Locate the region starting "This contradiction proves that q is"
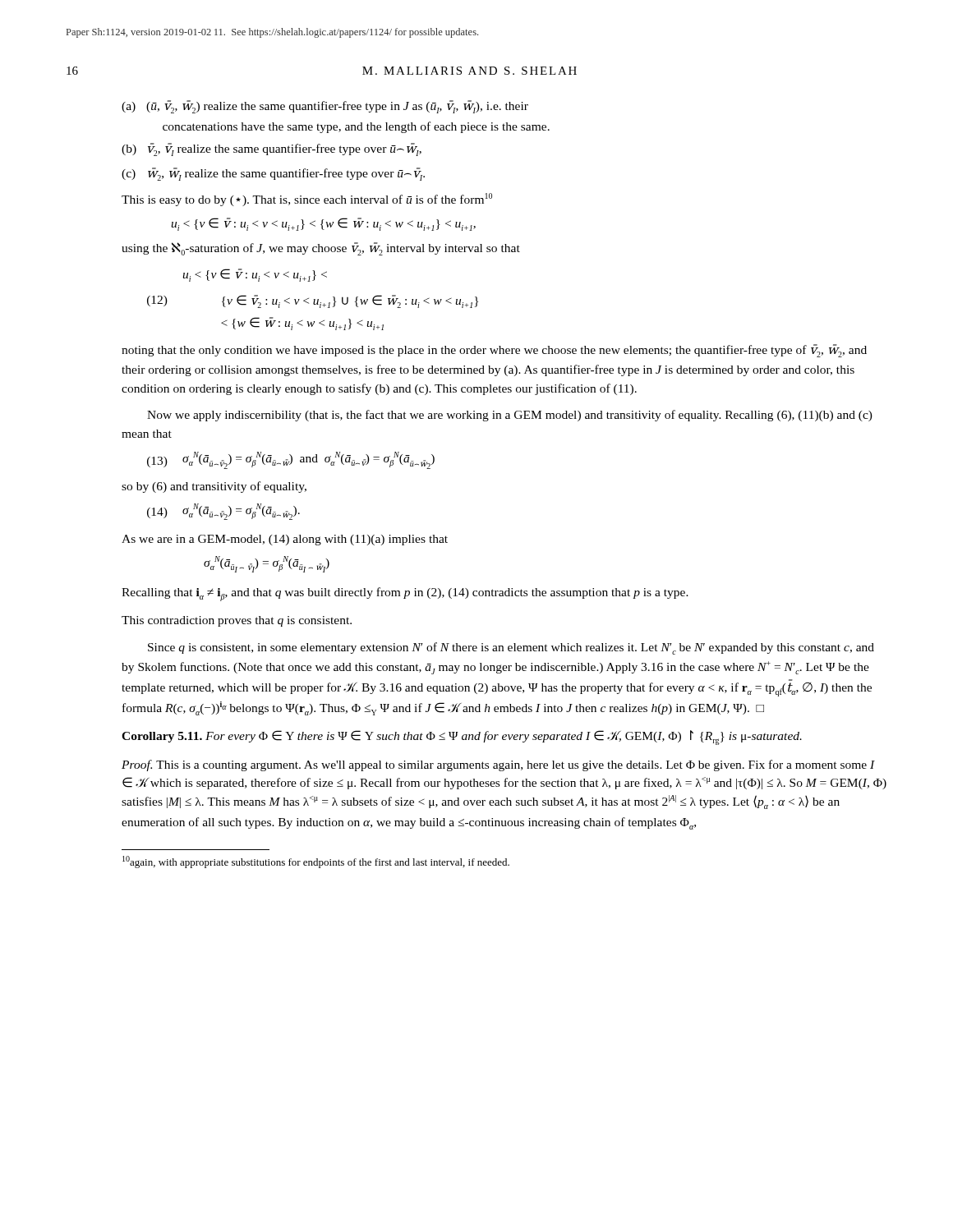This screenshot has width=953, height=1232. 237,620
